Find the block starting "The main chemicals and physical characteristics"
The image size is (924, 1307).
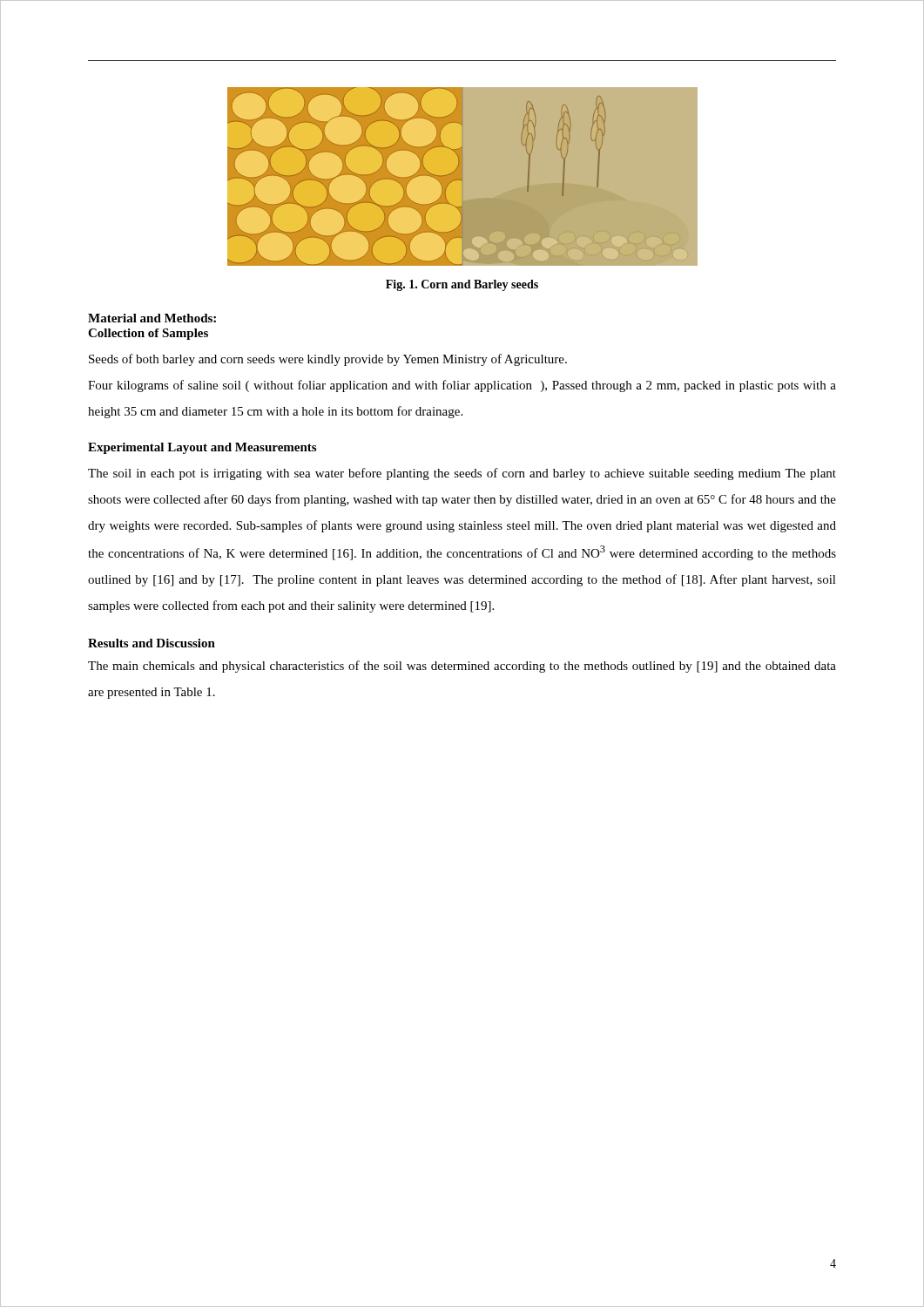click(462, 678)
